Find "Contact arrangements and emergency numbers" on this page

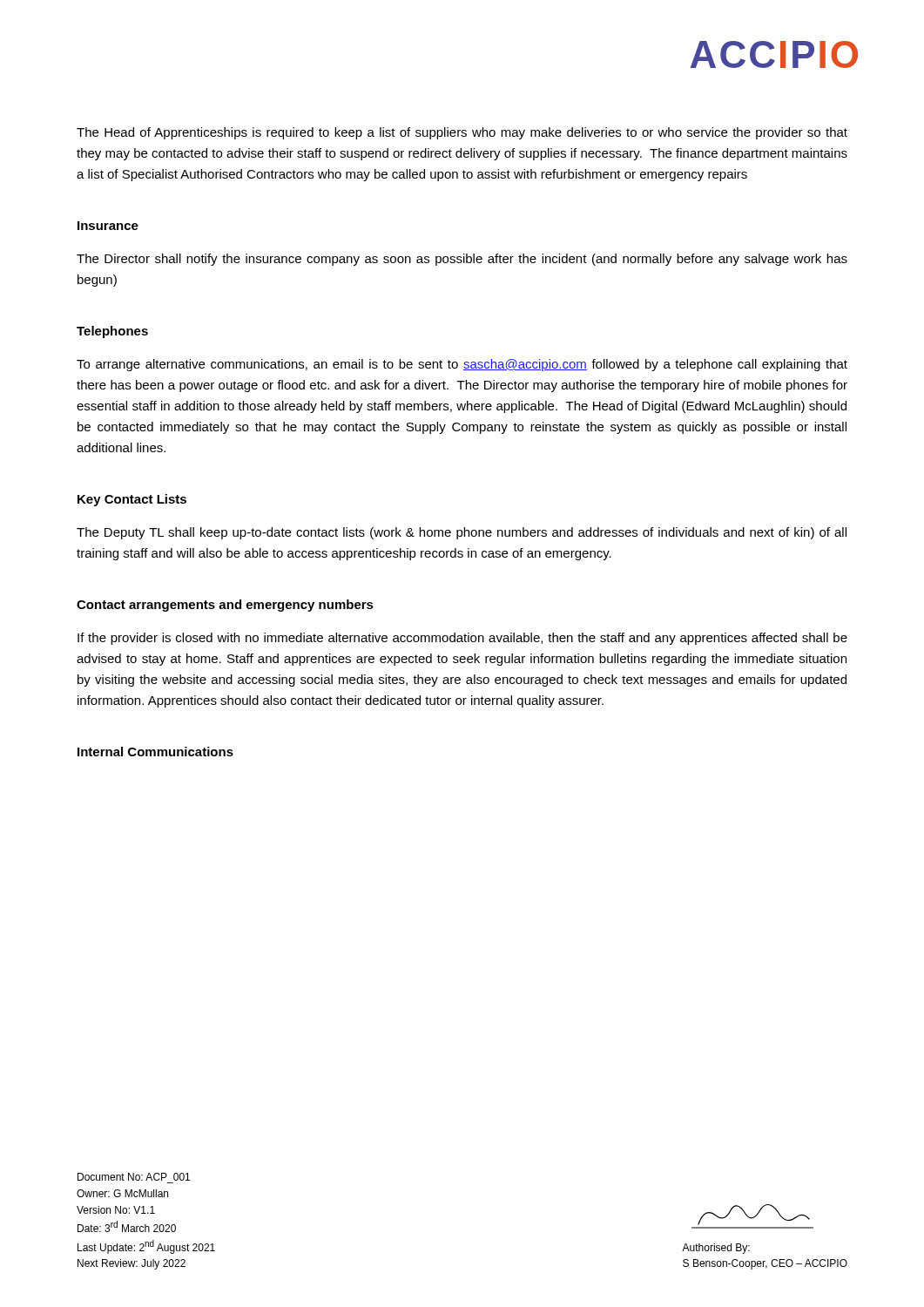coord(225,604)
